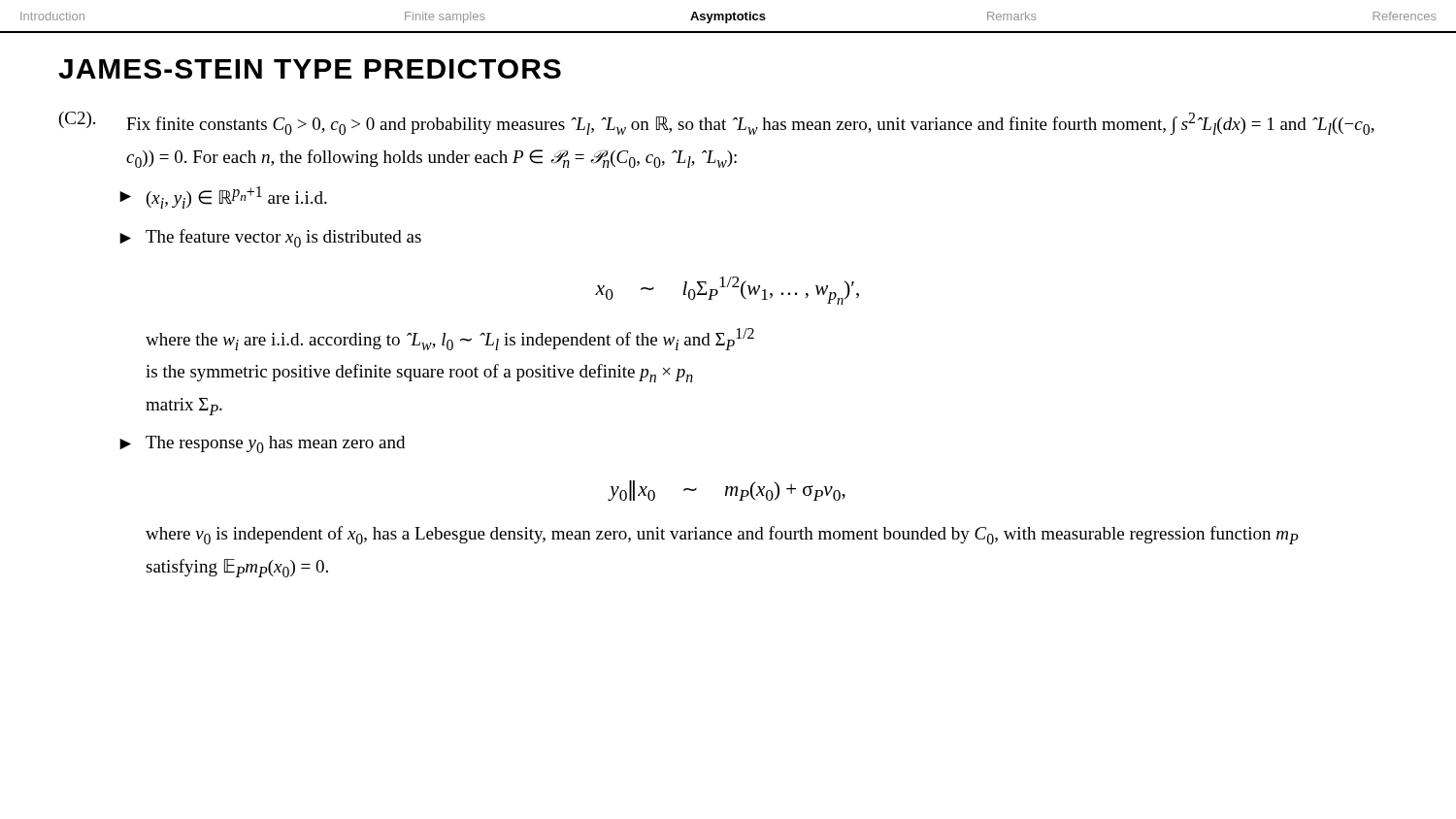Select the title with the text "James-Stein Type Predictors"
The image size is (1456, 819).
point(311,69)
